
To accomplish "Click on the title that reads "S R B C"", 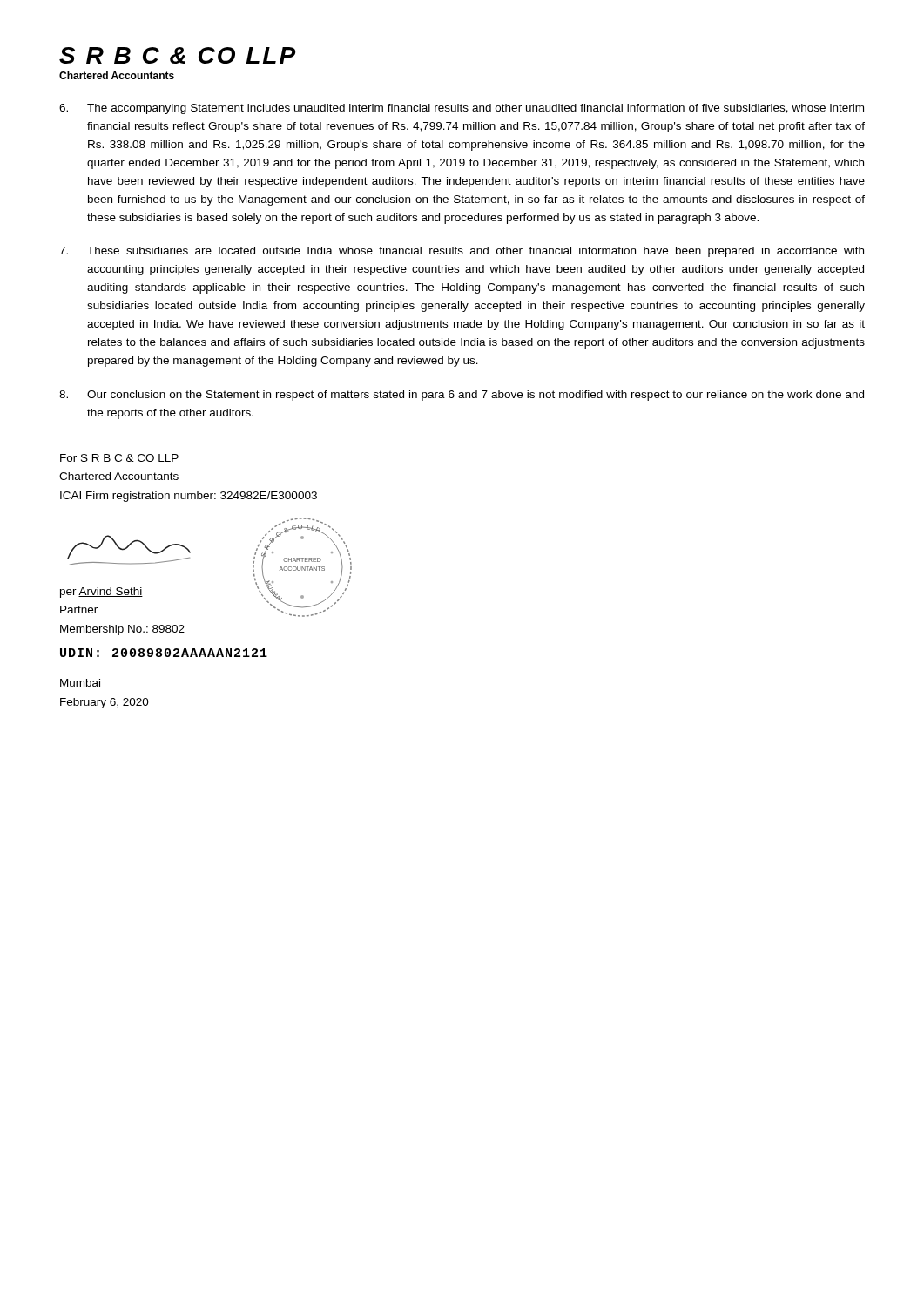I will (x=178, y=56).
